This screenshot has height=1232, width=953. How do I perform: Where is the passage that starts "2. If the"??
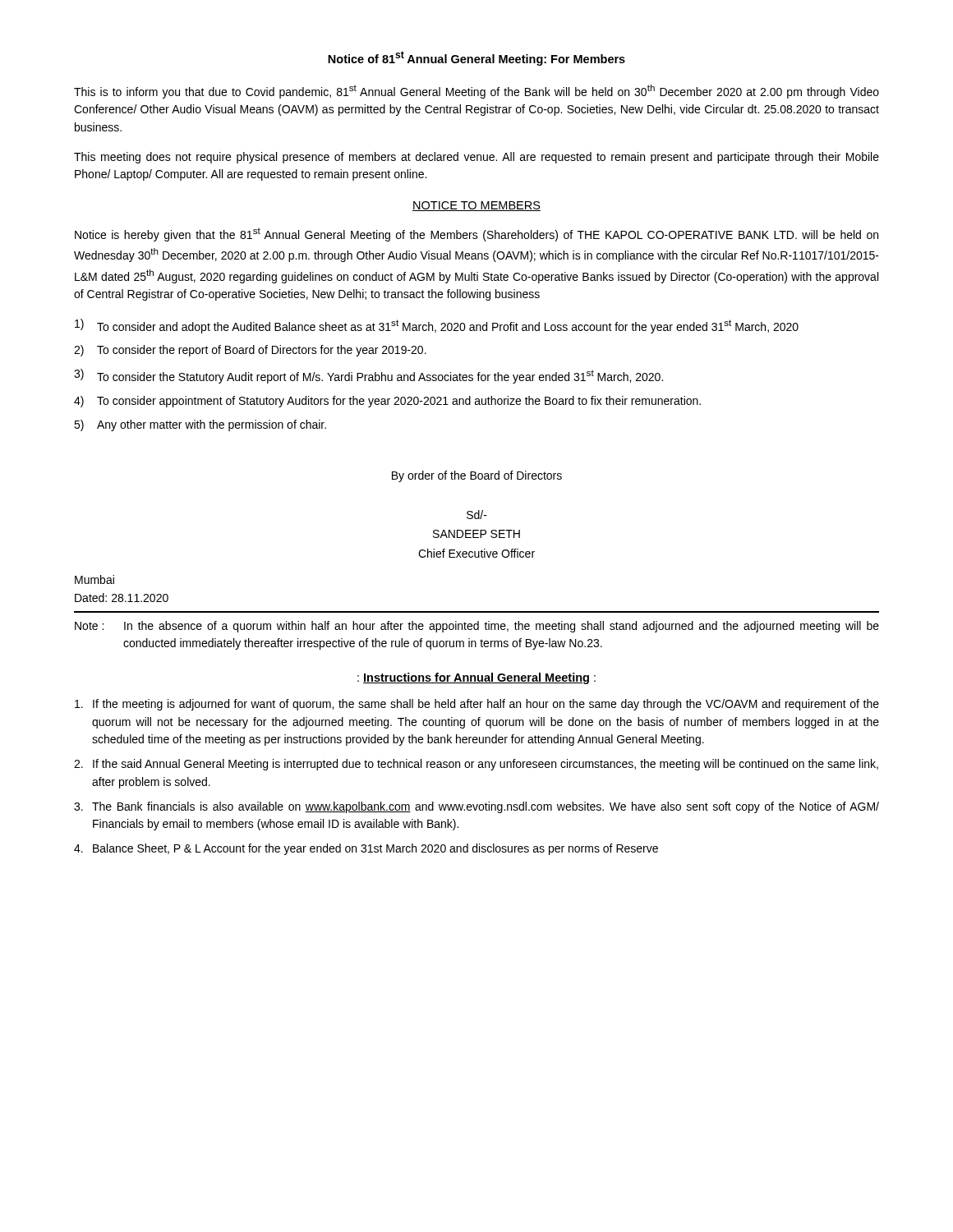pos(476,774)
